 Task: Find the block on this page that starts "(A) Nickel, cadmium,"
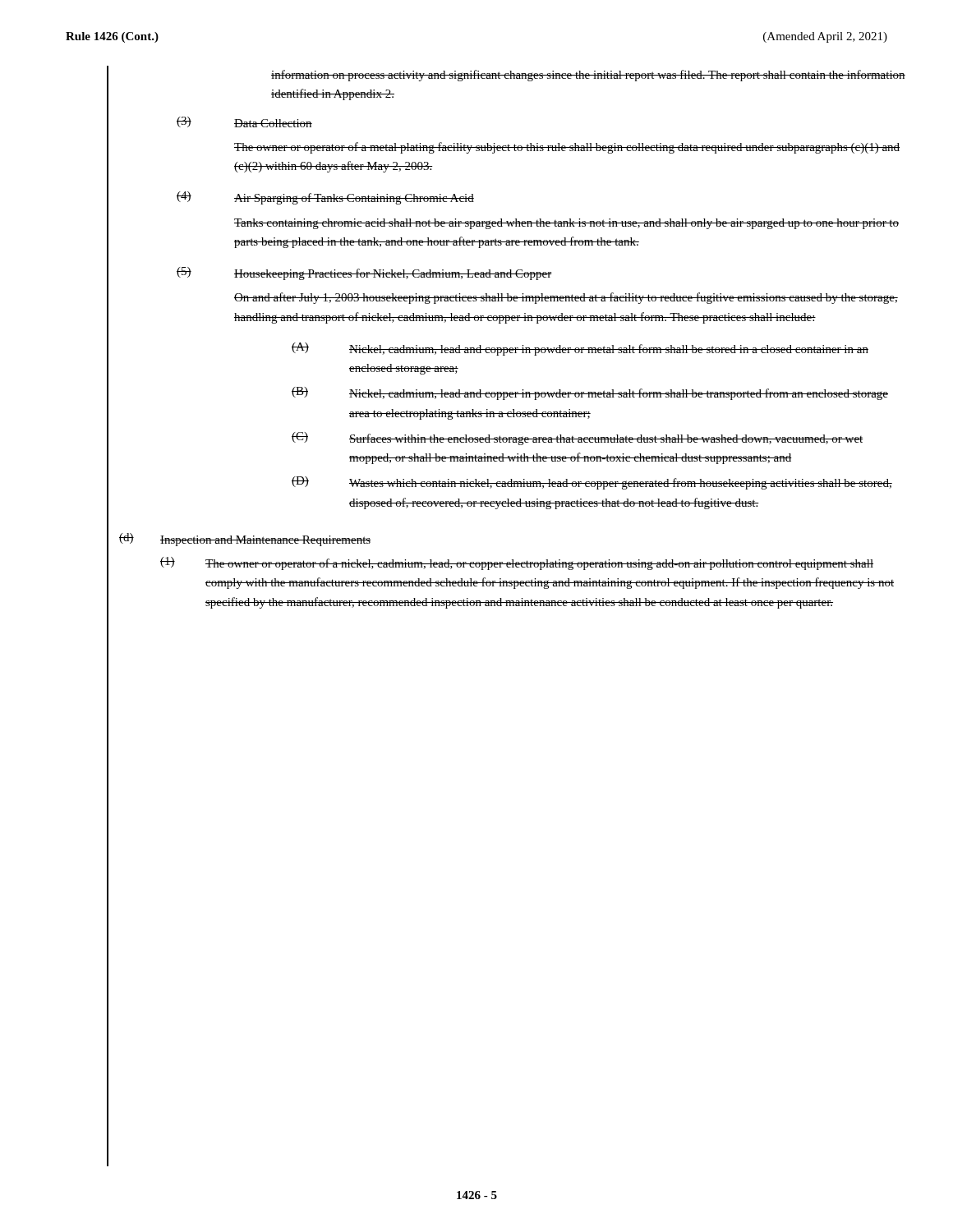pos(600,359)
